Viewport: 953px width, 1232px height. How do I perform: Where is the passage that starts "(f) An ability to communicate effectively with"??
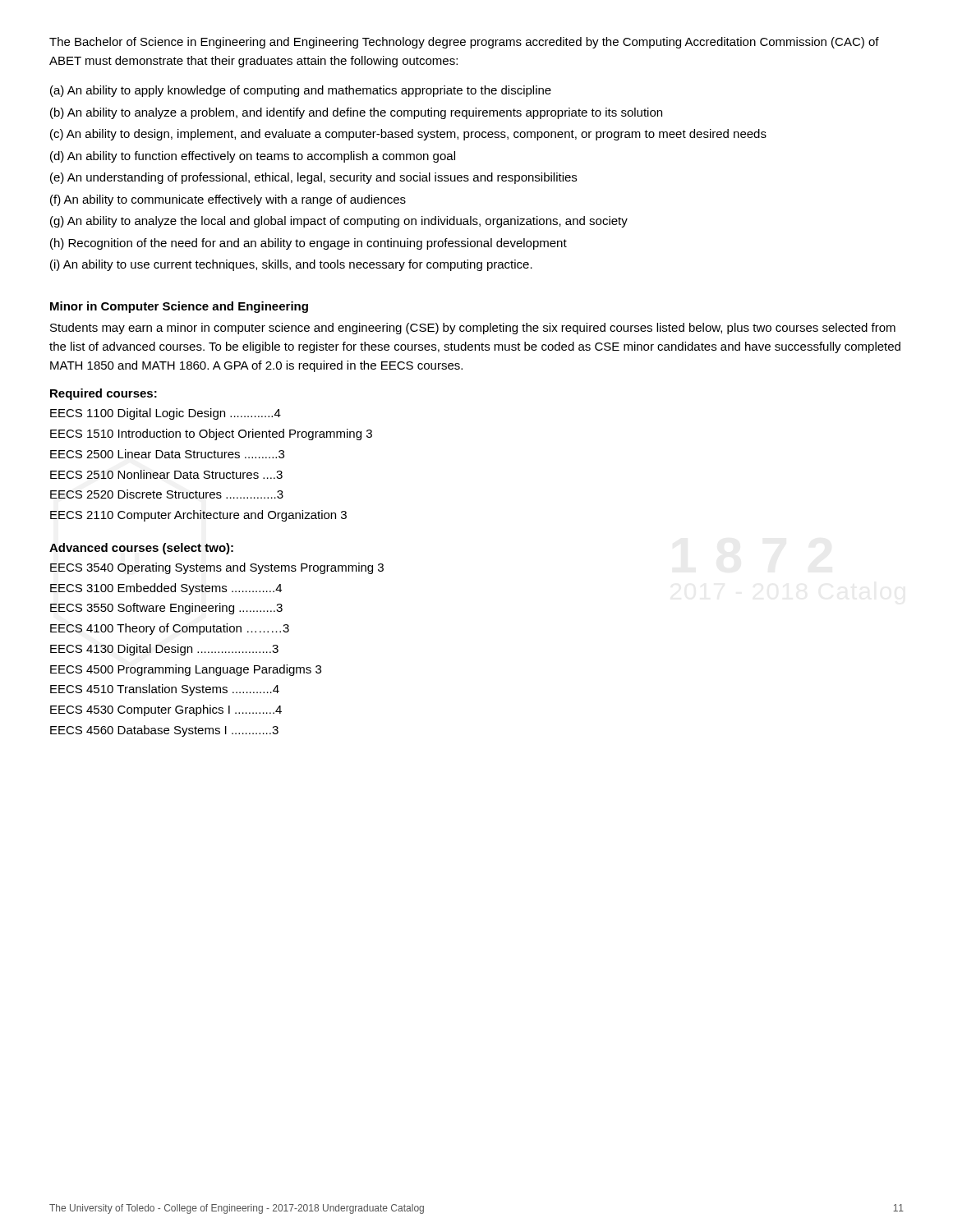coord(228,199)
